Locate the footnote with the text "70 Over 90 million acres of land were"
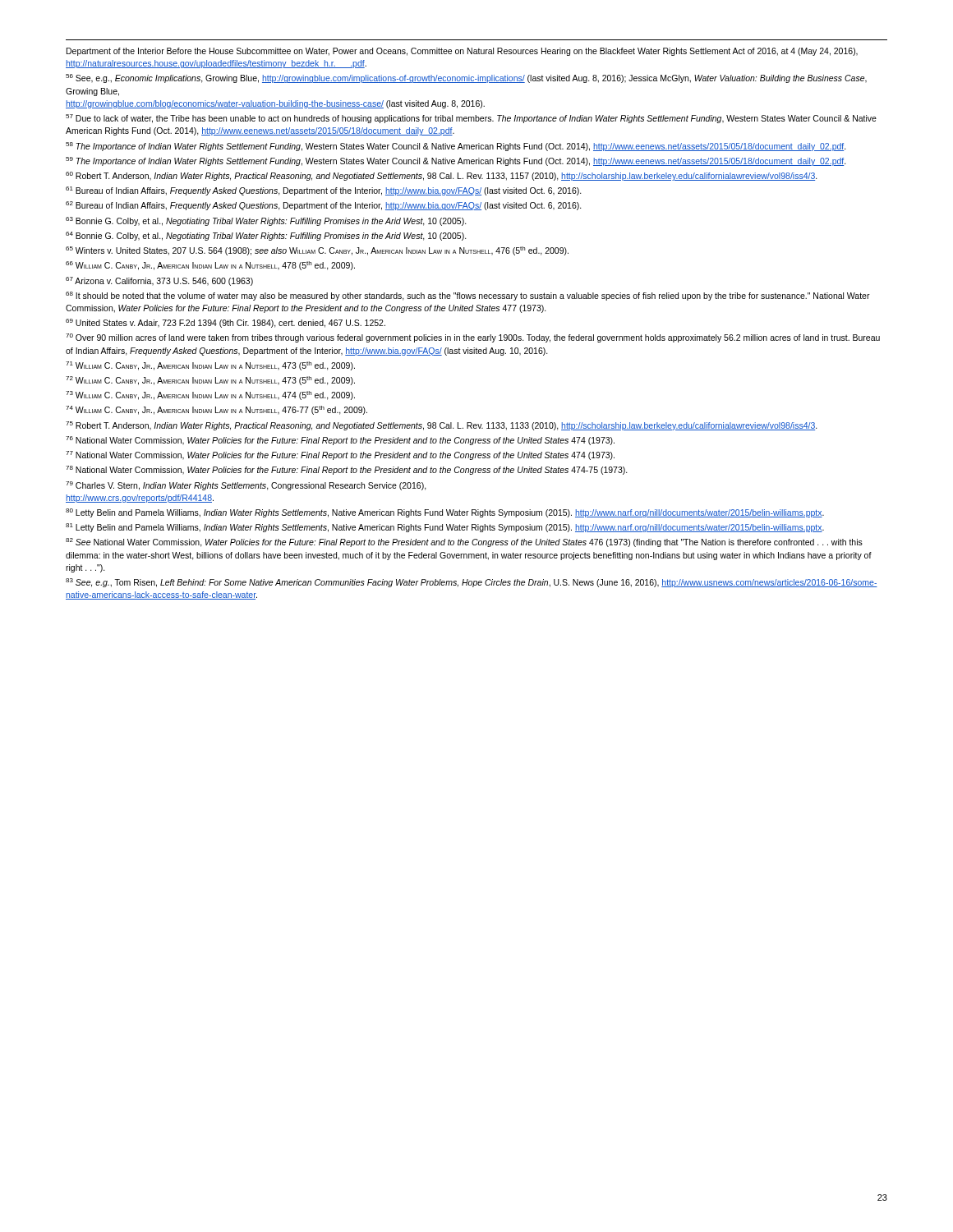Viewport: 953px width, 1232px height. pos(473,344)
